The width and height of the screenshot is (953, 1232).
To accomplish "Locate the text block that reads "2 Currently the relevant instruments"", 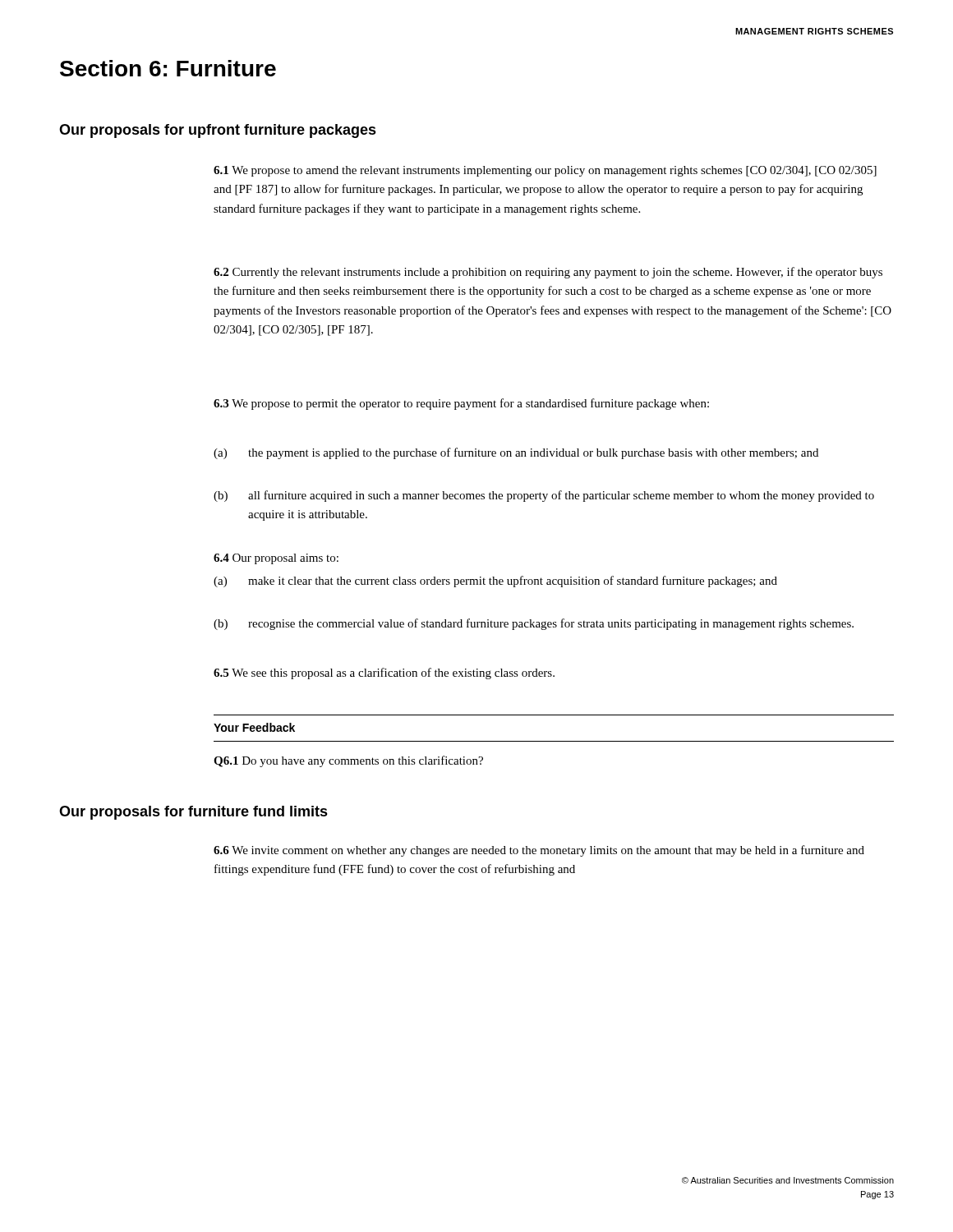I will coord(553,300).
